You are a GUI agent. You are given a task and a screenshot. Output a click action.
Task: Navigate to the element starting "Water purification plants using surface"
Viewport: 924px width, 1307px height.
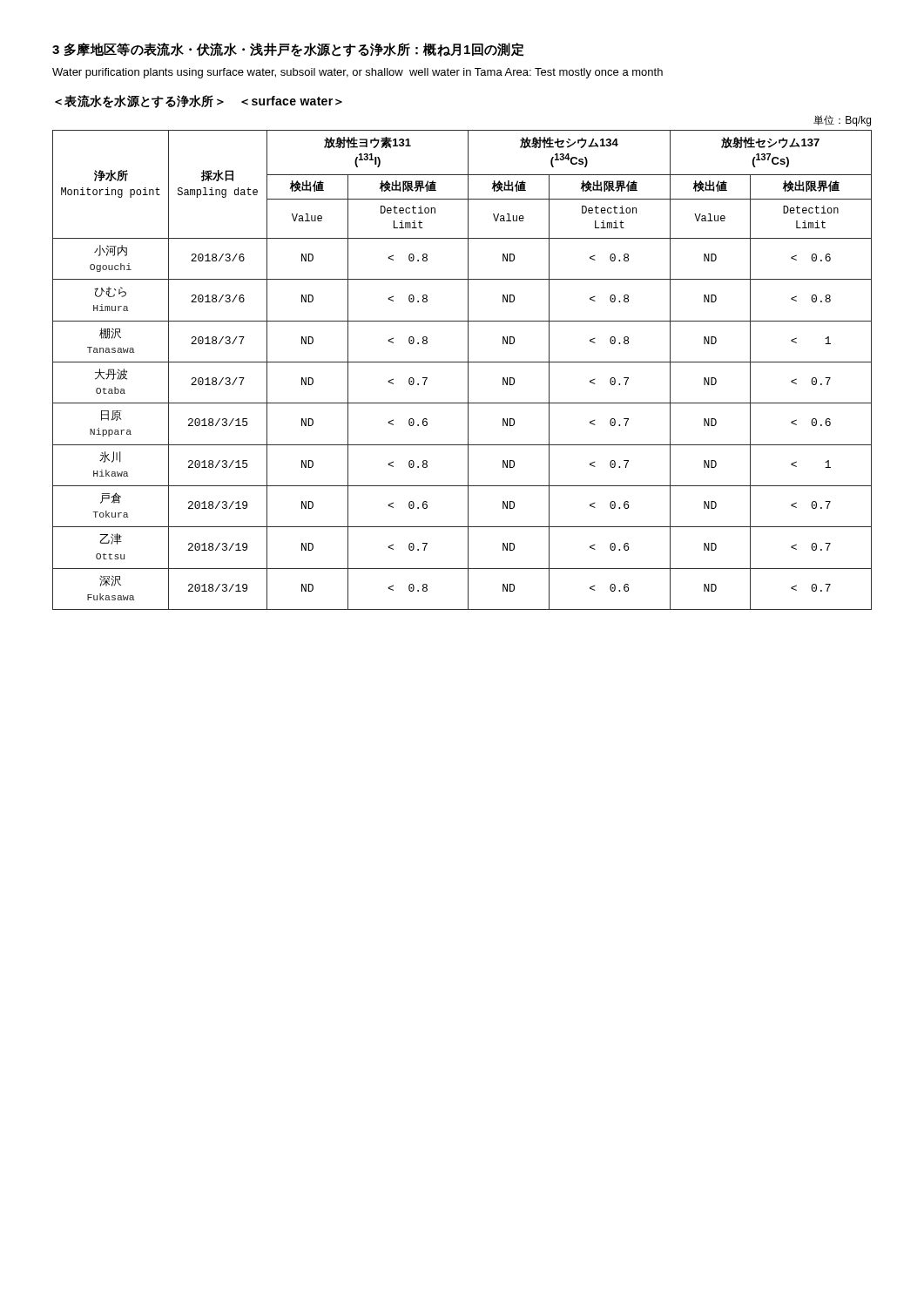[358, 72]
